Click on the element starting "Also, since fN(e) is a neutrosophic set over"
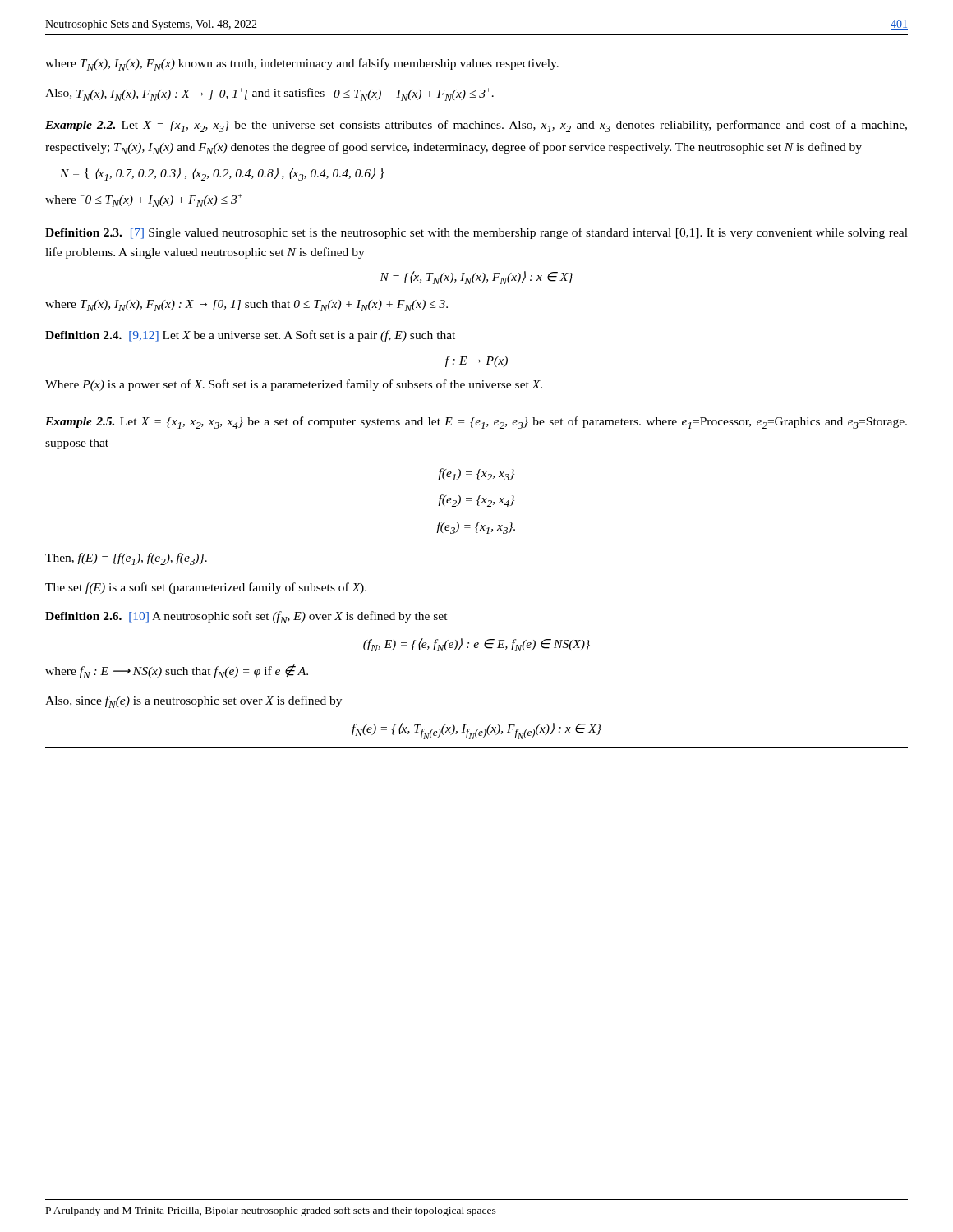Image resolution: width=953 pixels, height=1232 pixels. [x=194, y=702]
